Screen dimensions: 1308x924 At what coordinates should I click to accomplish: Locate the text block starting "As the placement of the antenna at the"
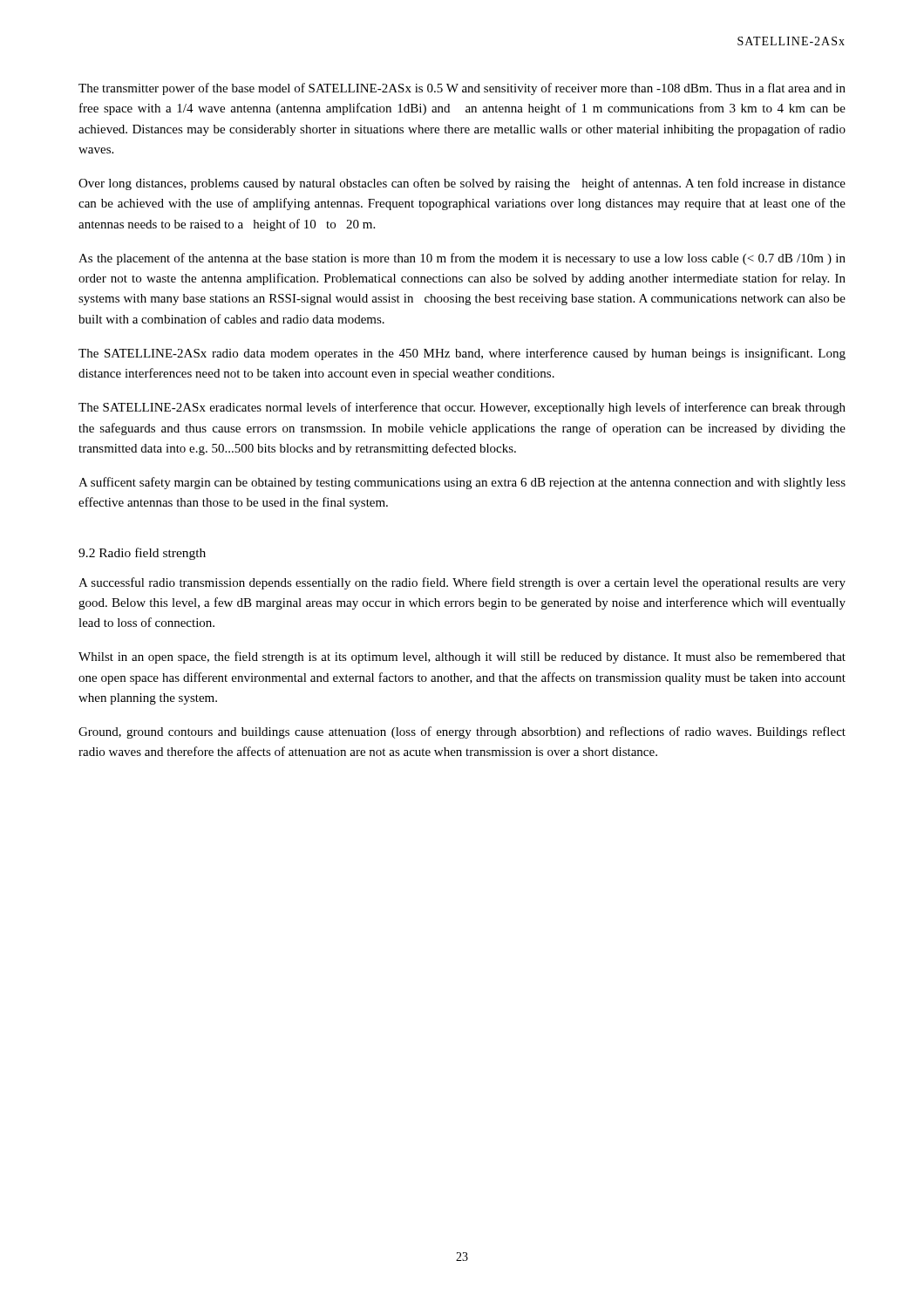pyautogui.click(x=462, y=288)
